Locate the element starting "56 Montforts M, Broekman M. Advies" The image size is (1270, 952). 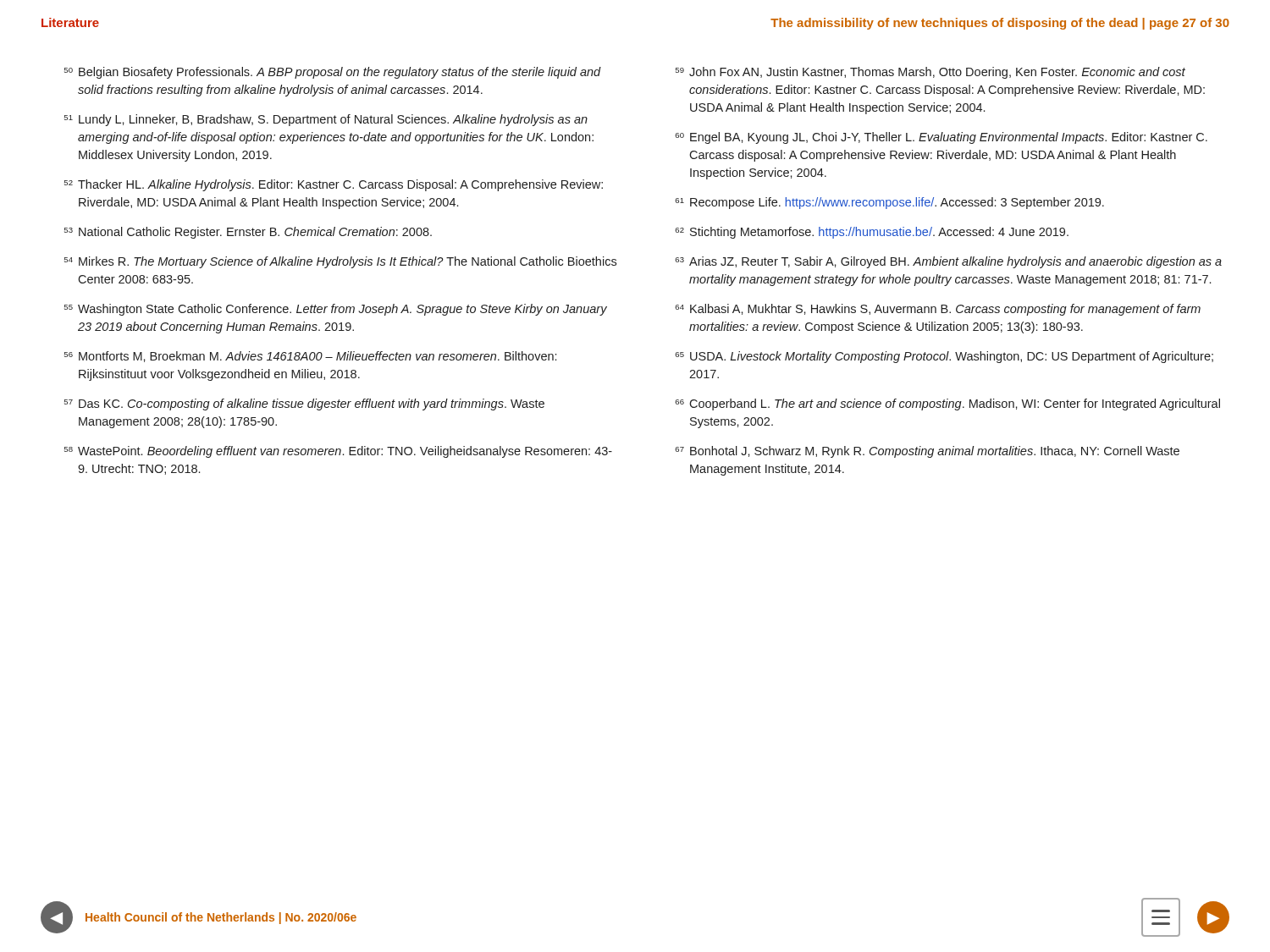tap(329, 366)
